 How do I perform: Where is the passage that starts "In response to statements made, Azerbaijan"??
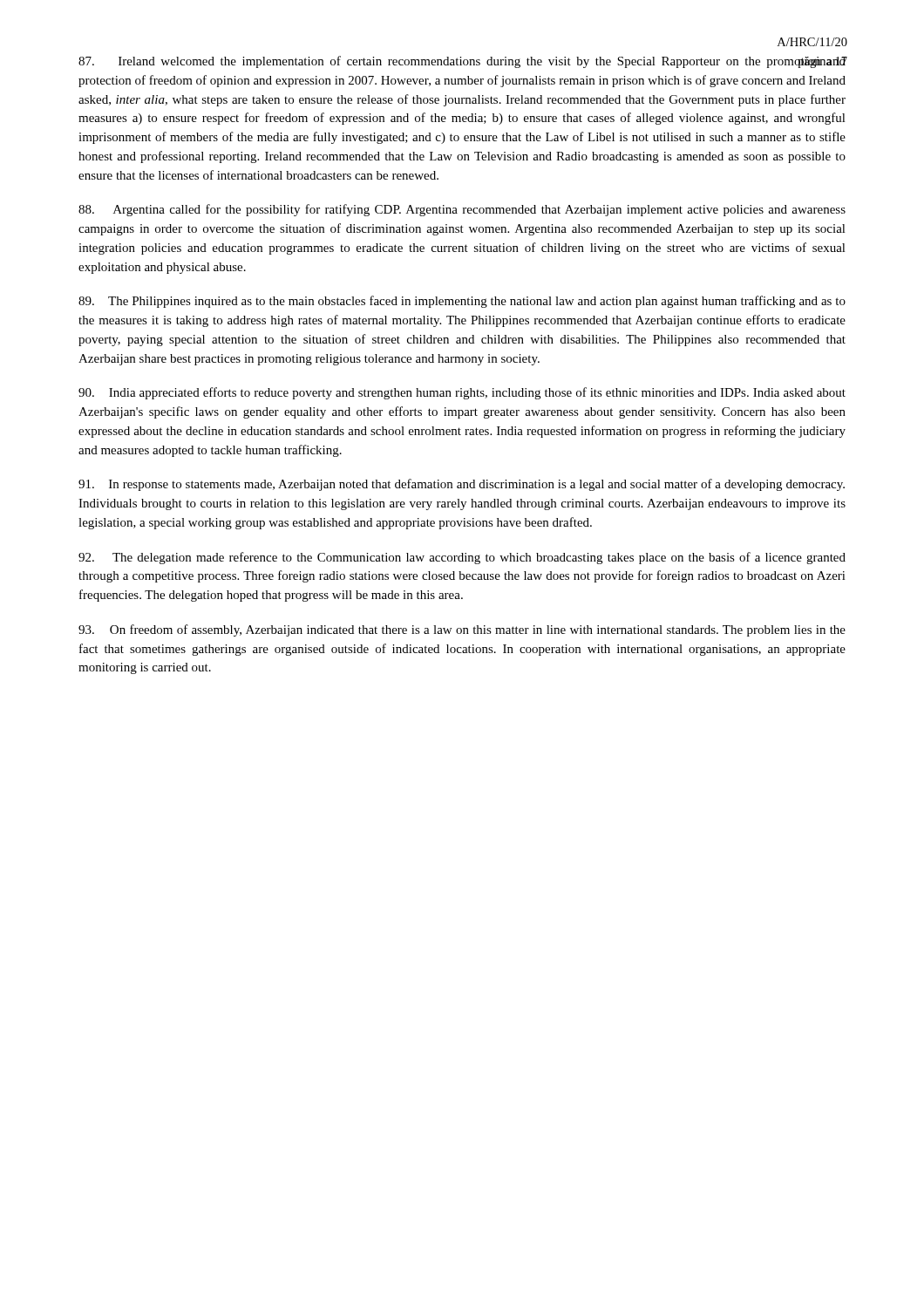462,503
